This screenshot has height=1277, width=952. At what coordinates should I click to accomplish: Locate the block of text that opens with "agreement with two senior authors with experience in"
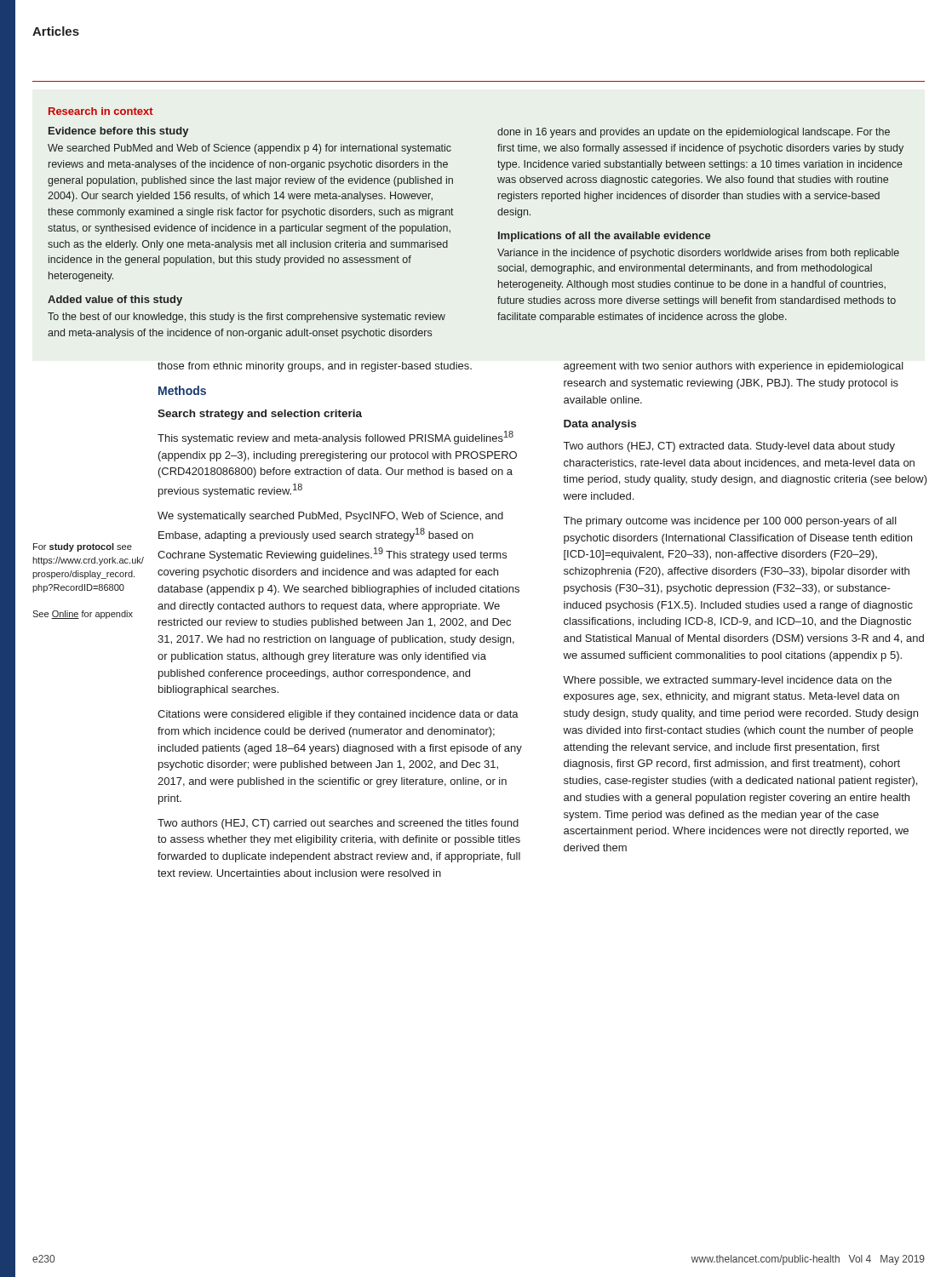click(x=746, y=383)
